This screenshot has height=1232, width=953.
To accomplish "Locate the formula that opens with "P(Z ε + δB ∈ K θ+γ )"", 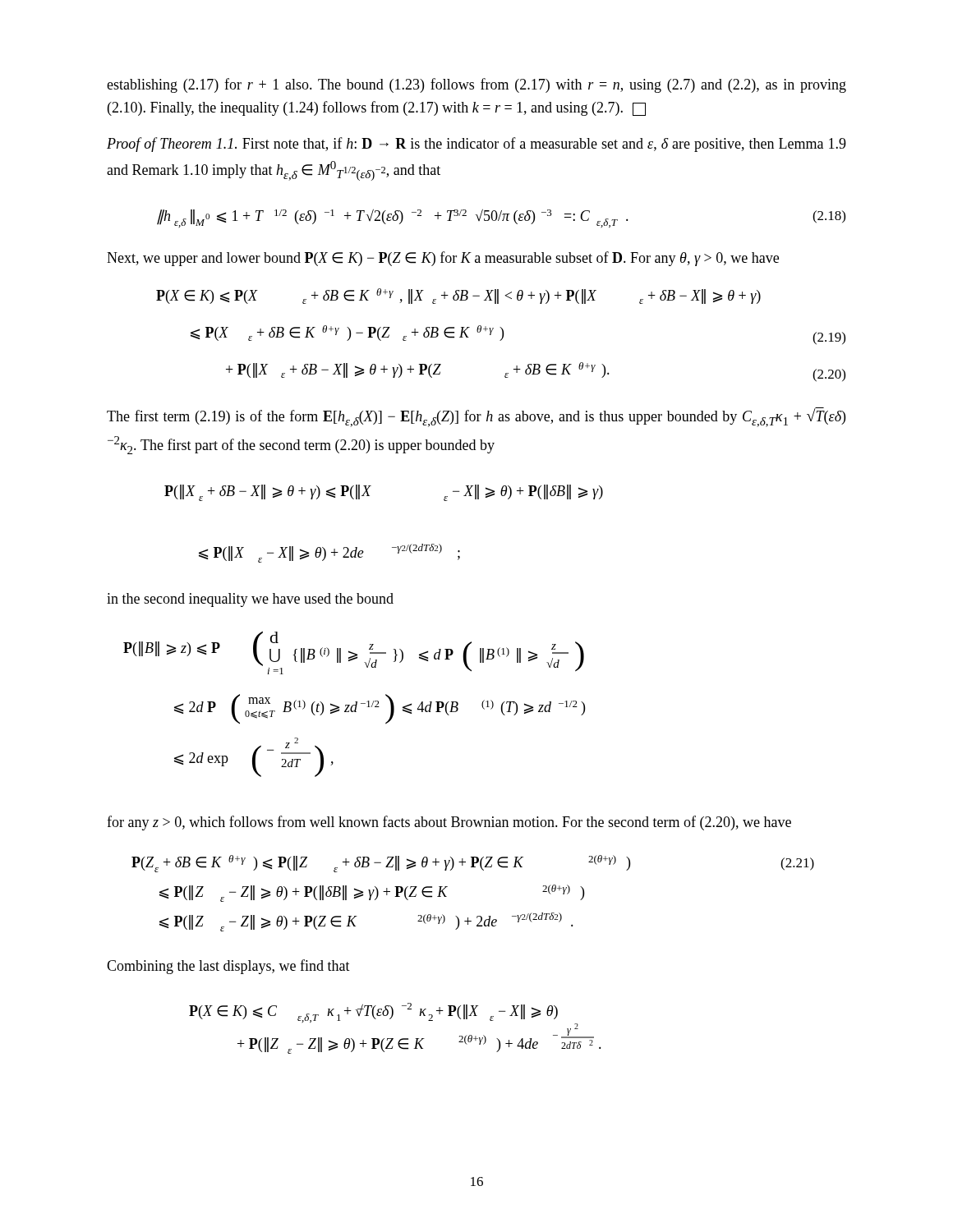I will pyautogui.click(x=473, y=864).
